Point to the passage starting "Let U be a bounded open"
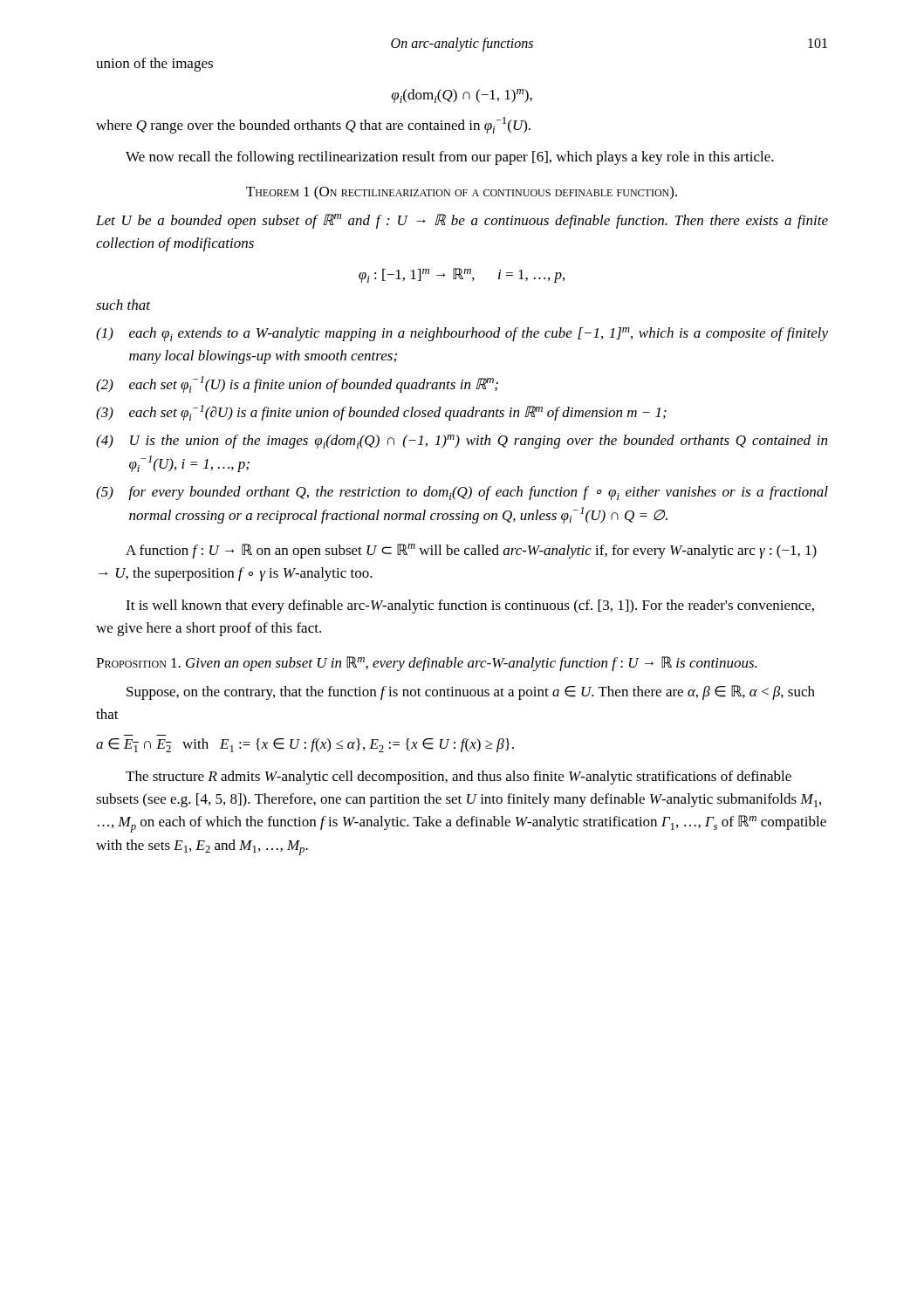924x1309 pixels. pyautogui.click(x=462, y=231)
